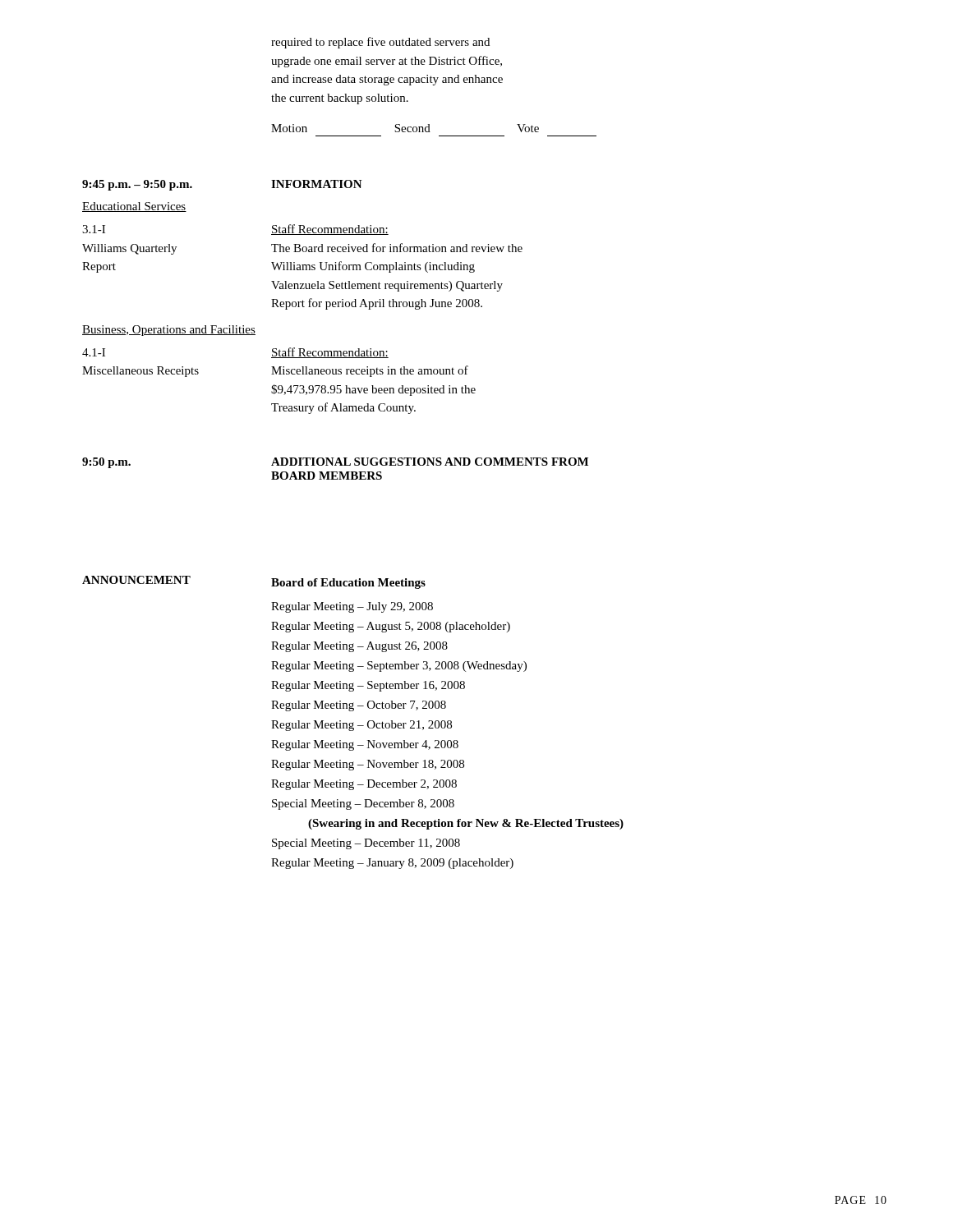This screenshot has width=953, height=1232.
Task: Find the region starting "Regular Meeting – September 3, 2008"
Action: click(x=399, y=665)
